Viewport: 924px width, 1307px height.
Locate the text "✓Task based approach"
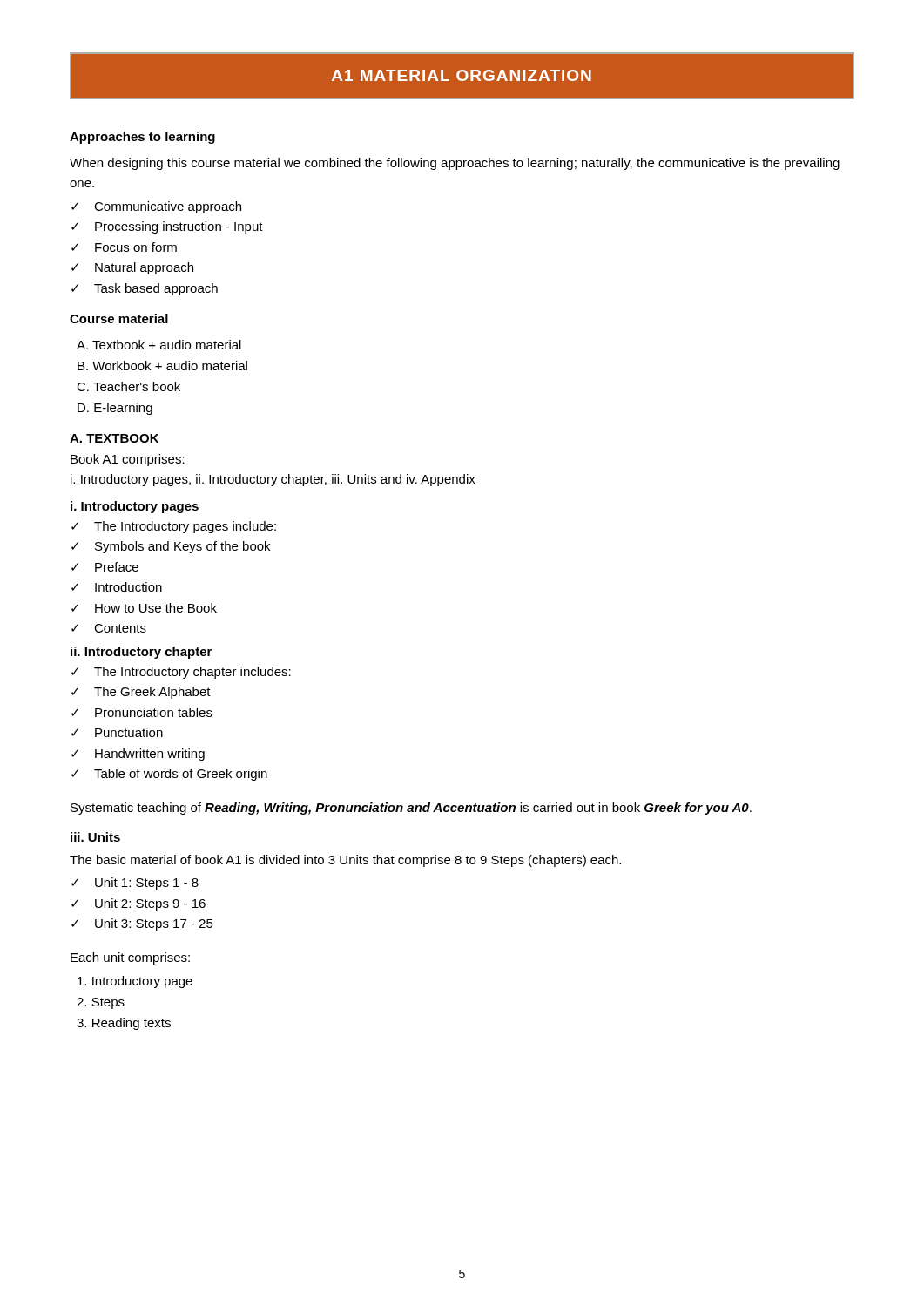[x=144, y=288]
